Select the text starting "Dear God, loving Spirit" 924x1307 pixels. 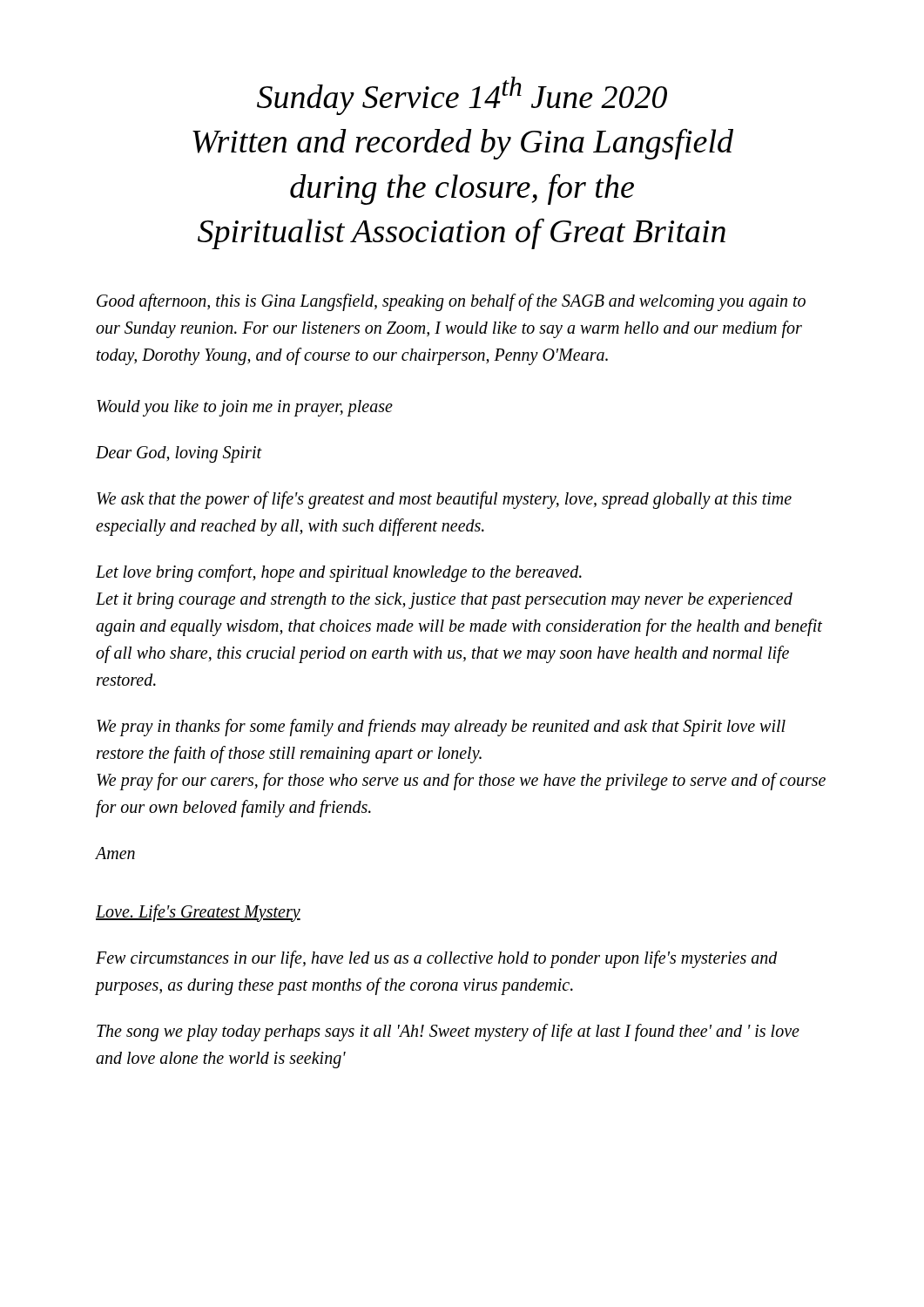[x=179, y=454]
